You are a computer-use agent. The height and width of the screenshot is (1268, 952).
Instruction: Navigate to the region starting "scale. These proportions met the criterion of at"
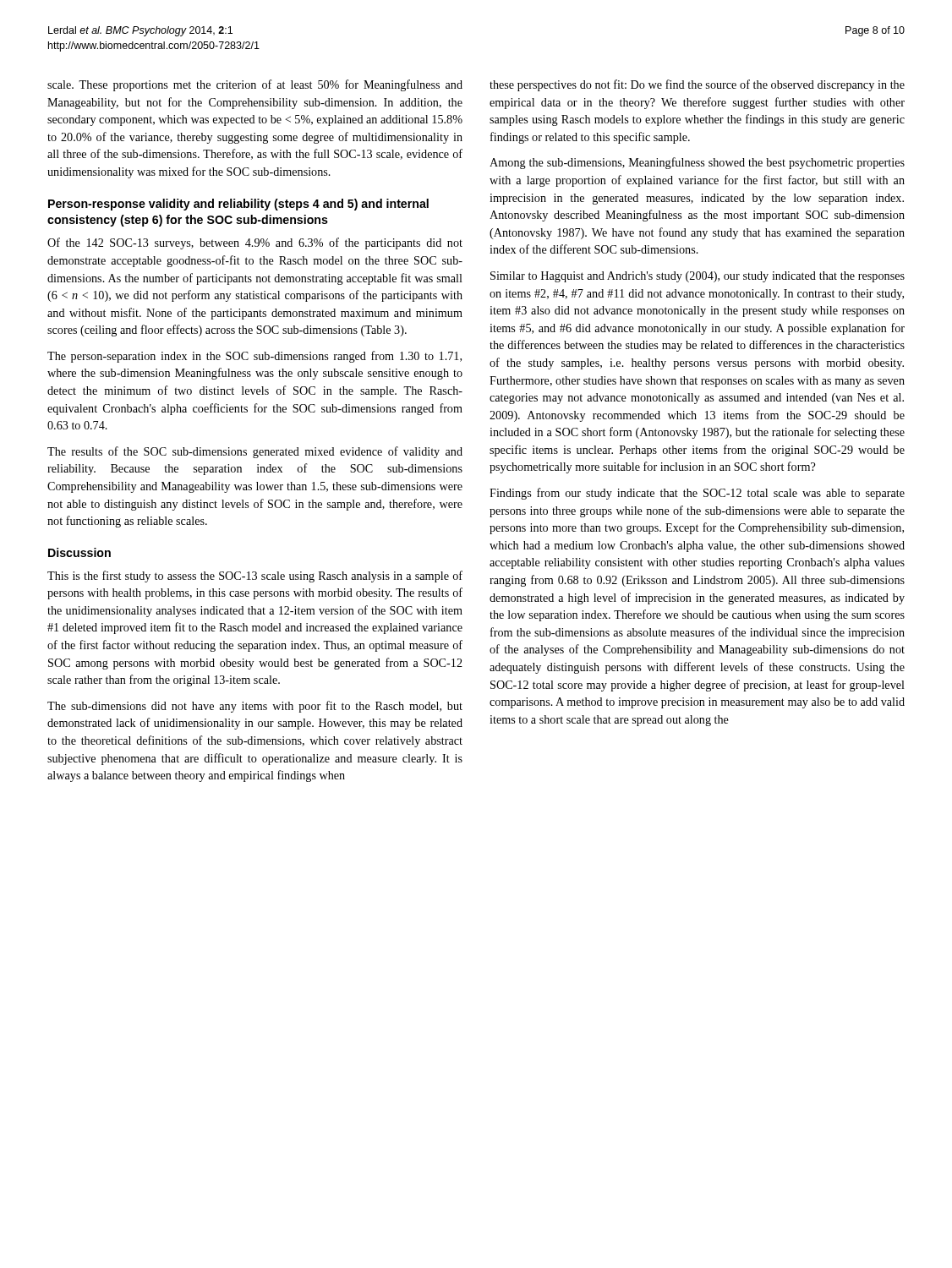[x=255, y=128]
